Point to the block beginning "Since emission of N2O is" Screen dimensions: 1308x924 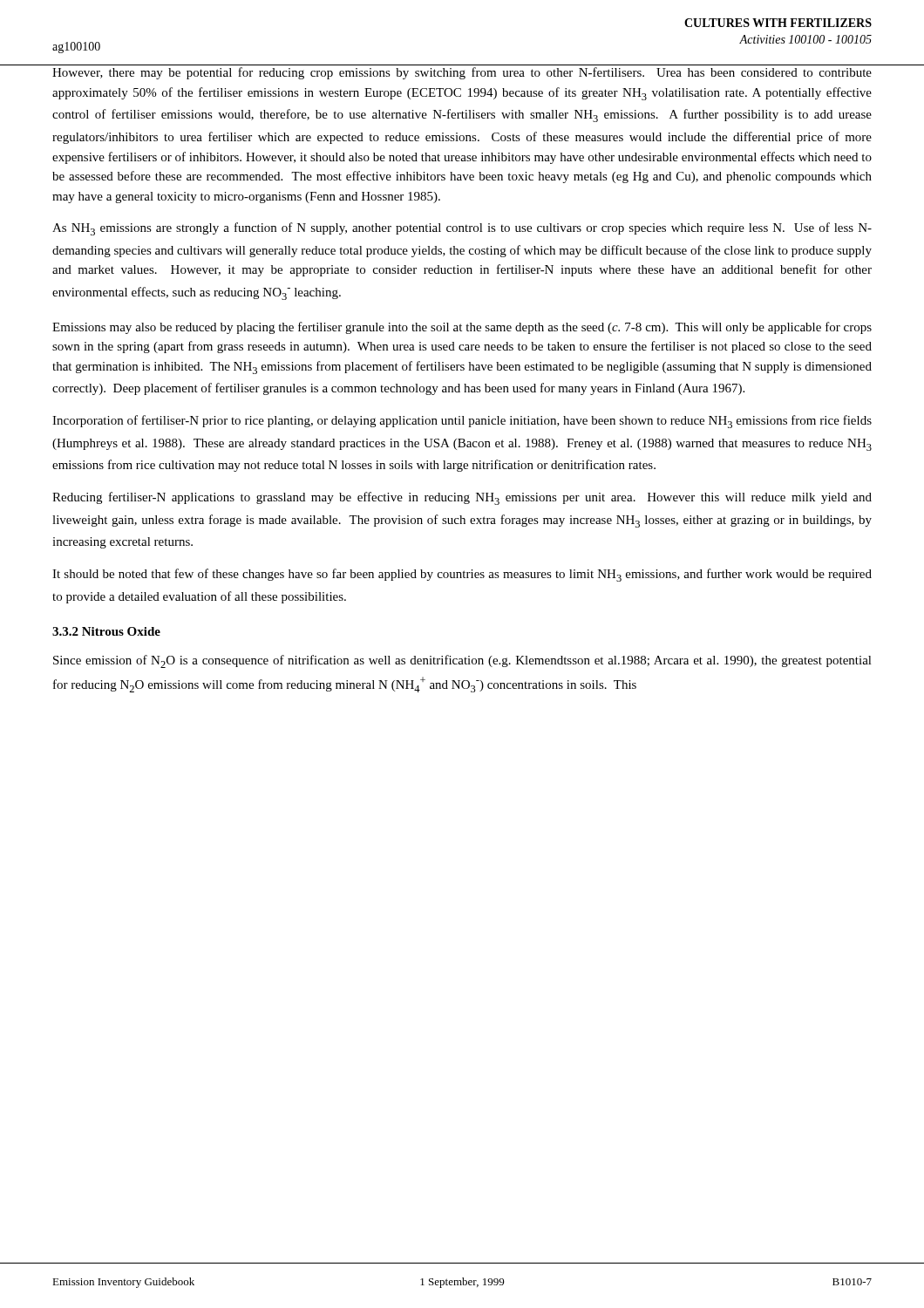point(462,674)
